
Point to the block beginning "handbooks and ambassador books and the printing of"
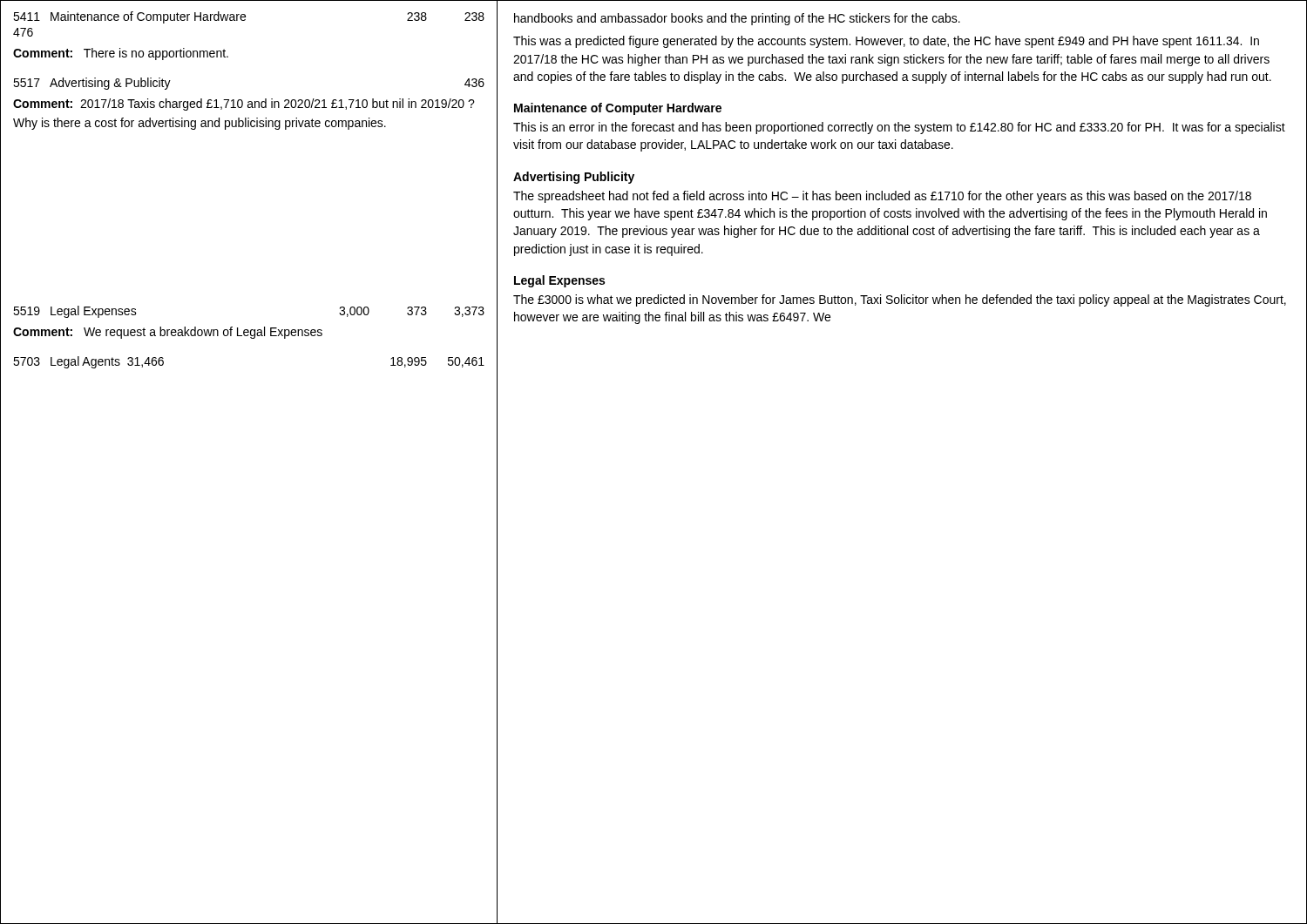tap(737, 18)
